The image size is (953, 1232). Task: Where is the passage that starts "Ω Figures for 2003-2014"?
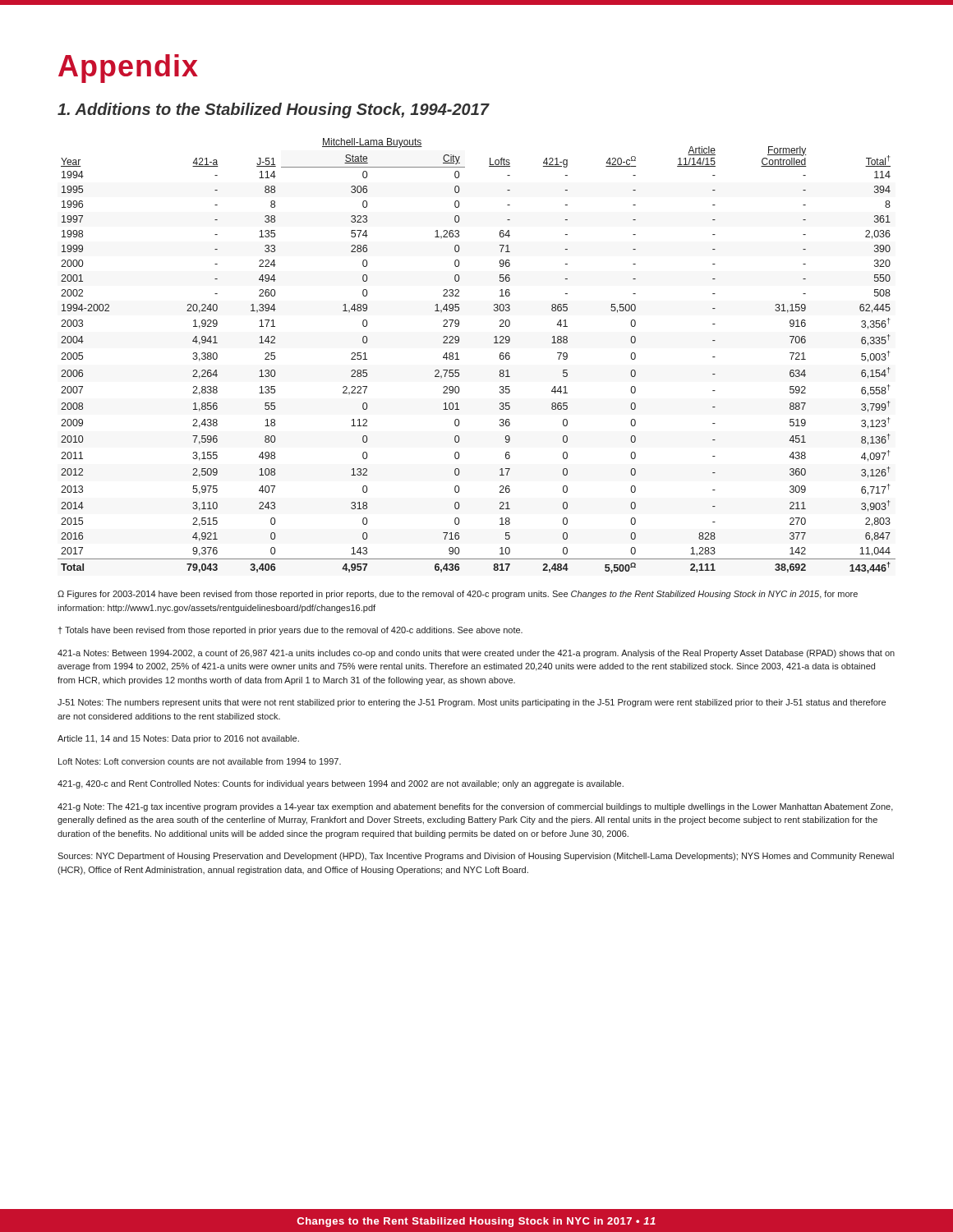[x=476, y=601]
